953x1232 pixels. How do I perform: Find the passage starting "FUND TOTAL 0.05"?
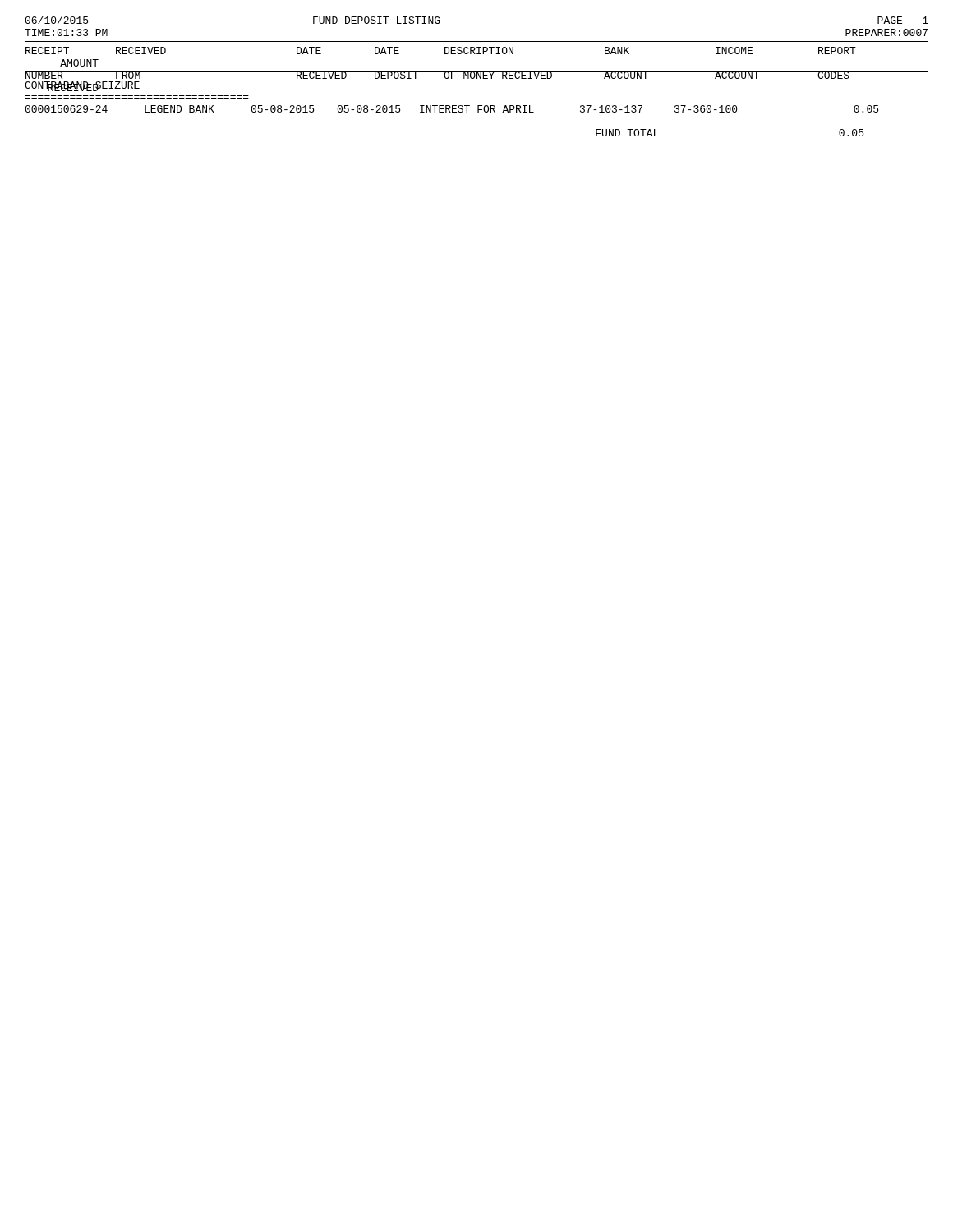pos(634,133)
